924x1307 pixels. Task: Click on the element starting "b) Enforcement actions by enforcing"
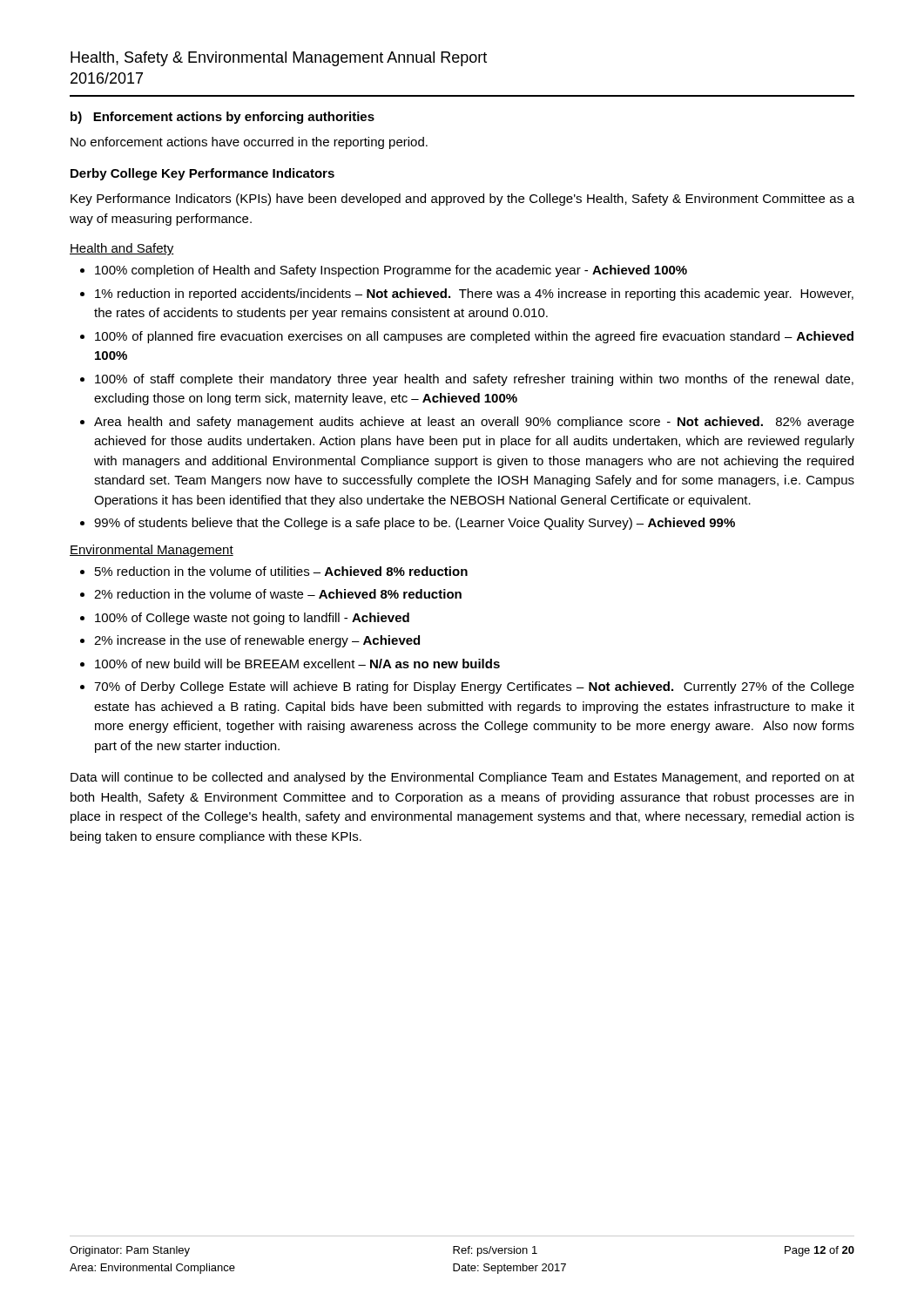coord(222,116)
